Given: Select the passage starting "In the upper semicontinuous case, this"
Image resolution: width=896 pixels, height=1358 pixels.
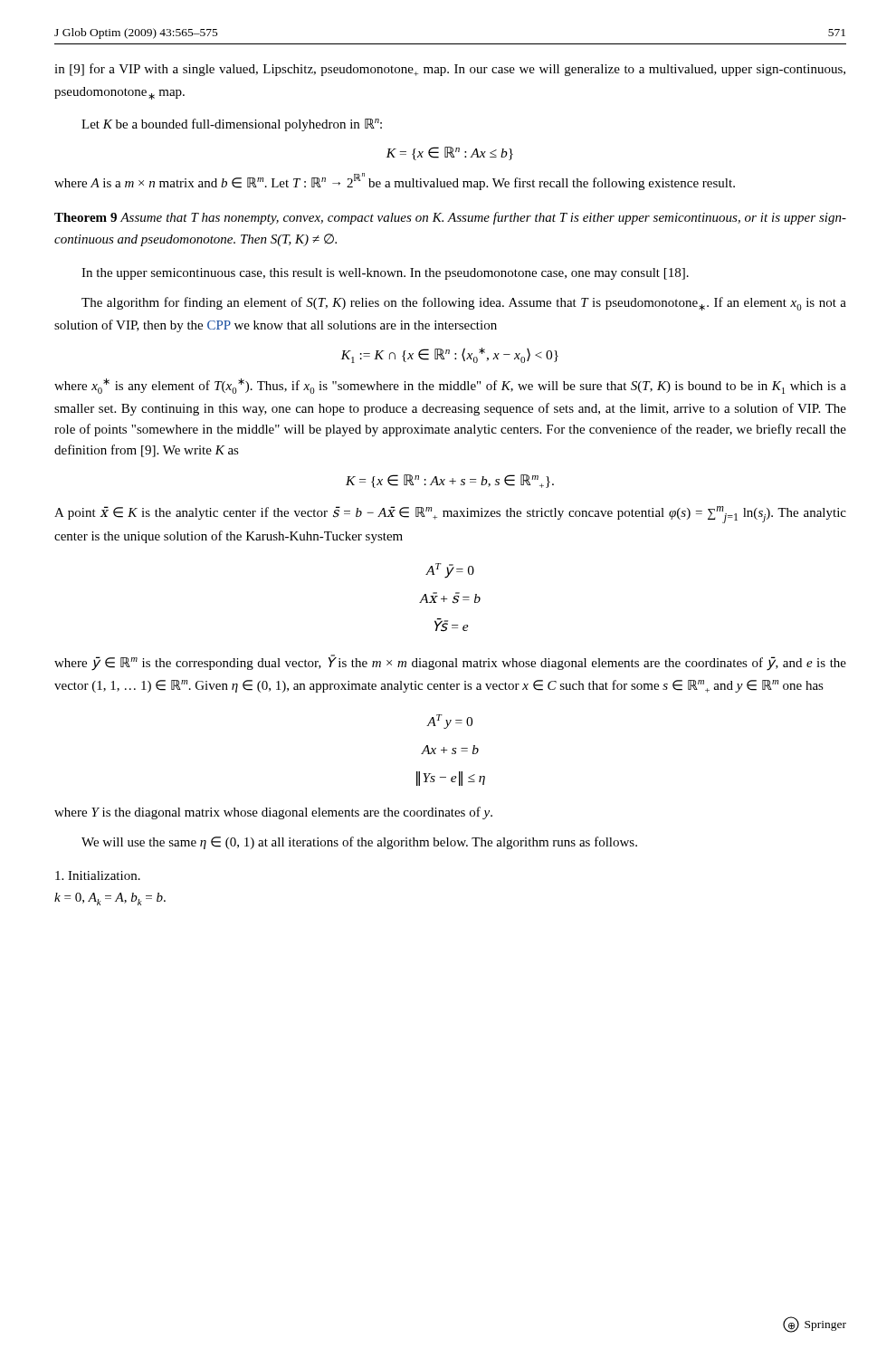Looking at the screenshot, I should pyautogui.click(x=450, y=273).
